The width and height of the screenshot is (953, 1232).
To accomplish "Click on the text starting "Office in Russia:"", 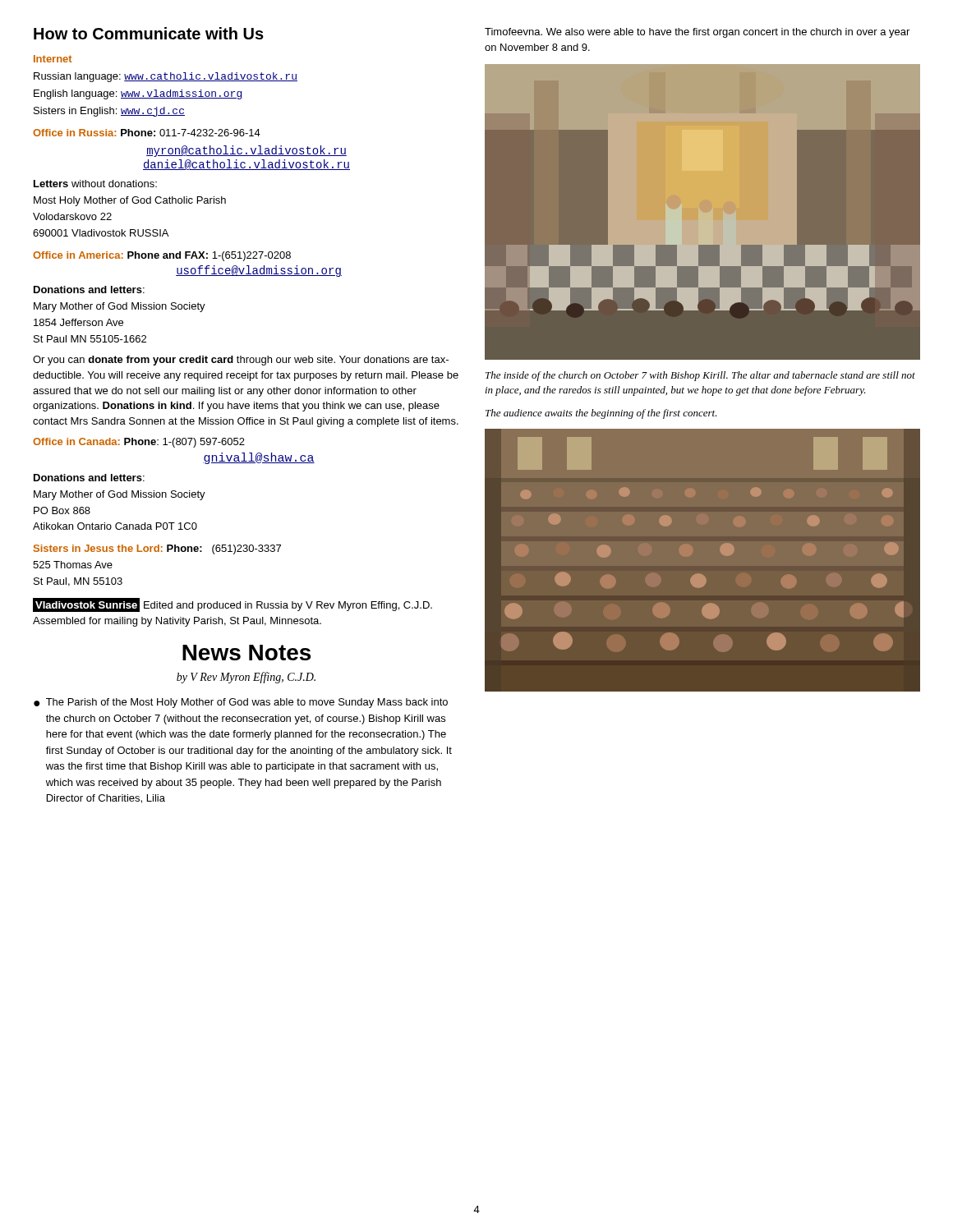I will 246,134.
